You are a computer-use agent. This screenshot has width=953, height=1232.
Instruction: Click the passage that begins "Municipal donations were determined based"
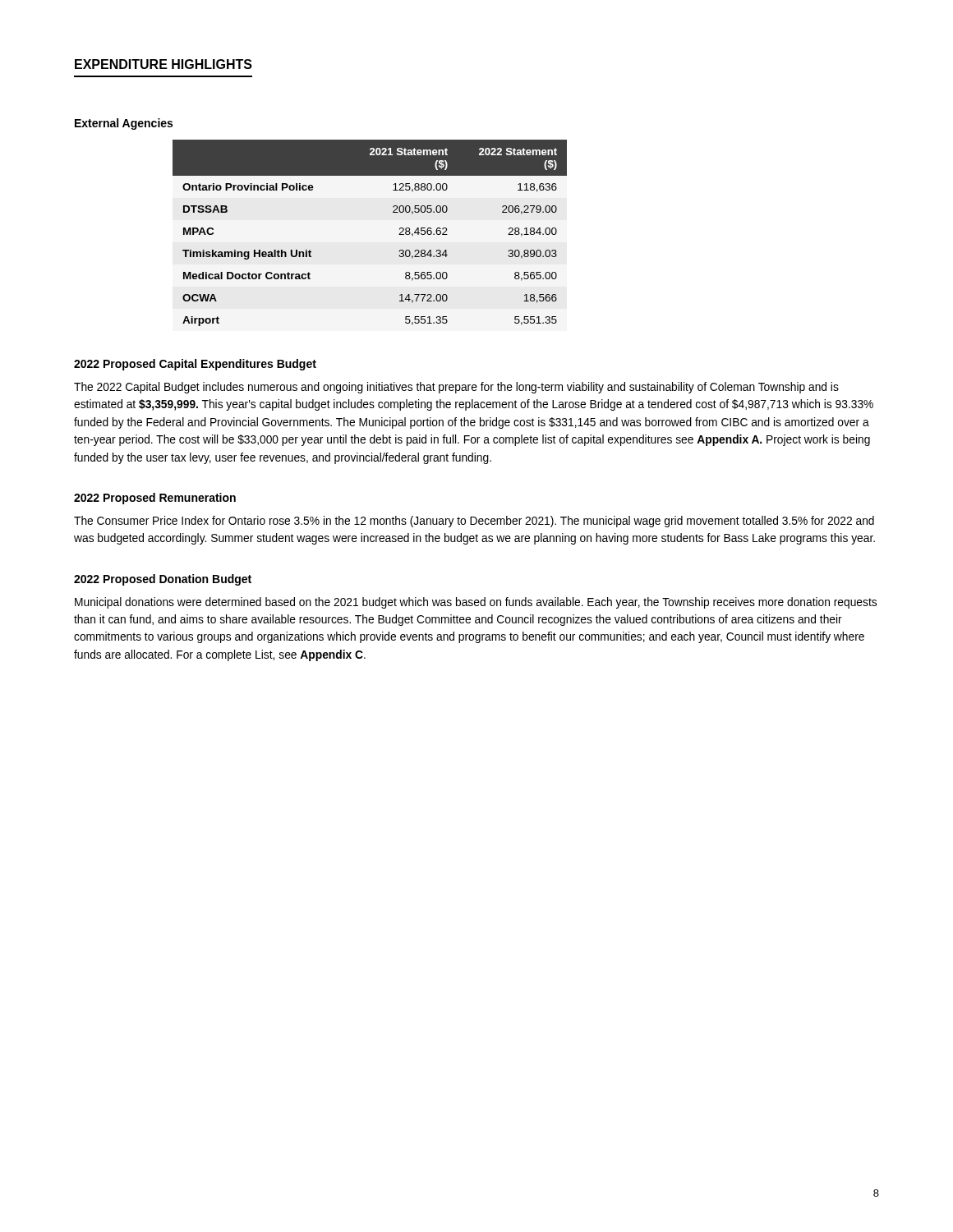(x=476, y=629)
